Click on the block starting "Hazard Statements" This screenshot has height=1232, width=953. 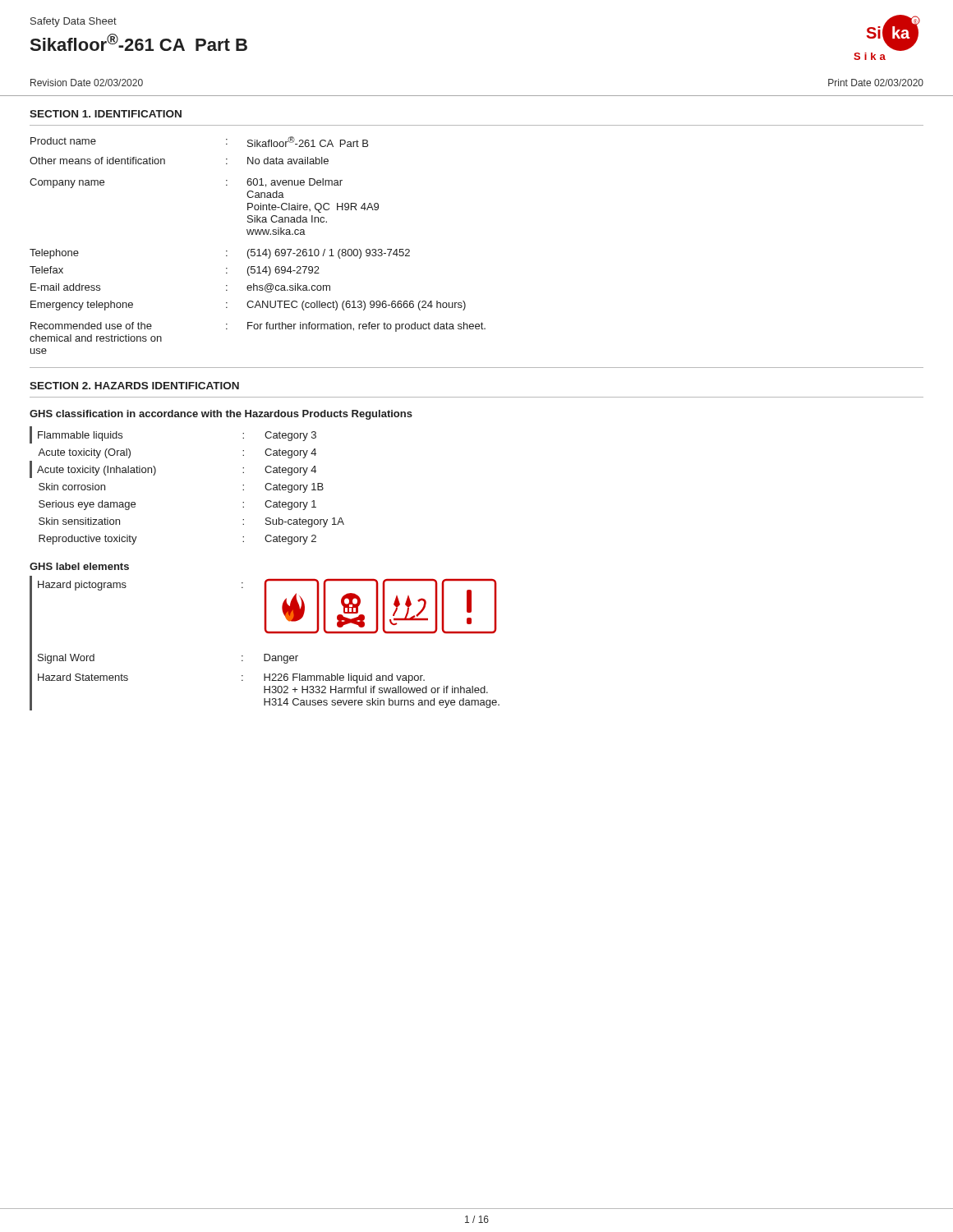pyautogui.click(x=83, y=677)
